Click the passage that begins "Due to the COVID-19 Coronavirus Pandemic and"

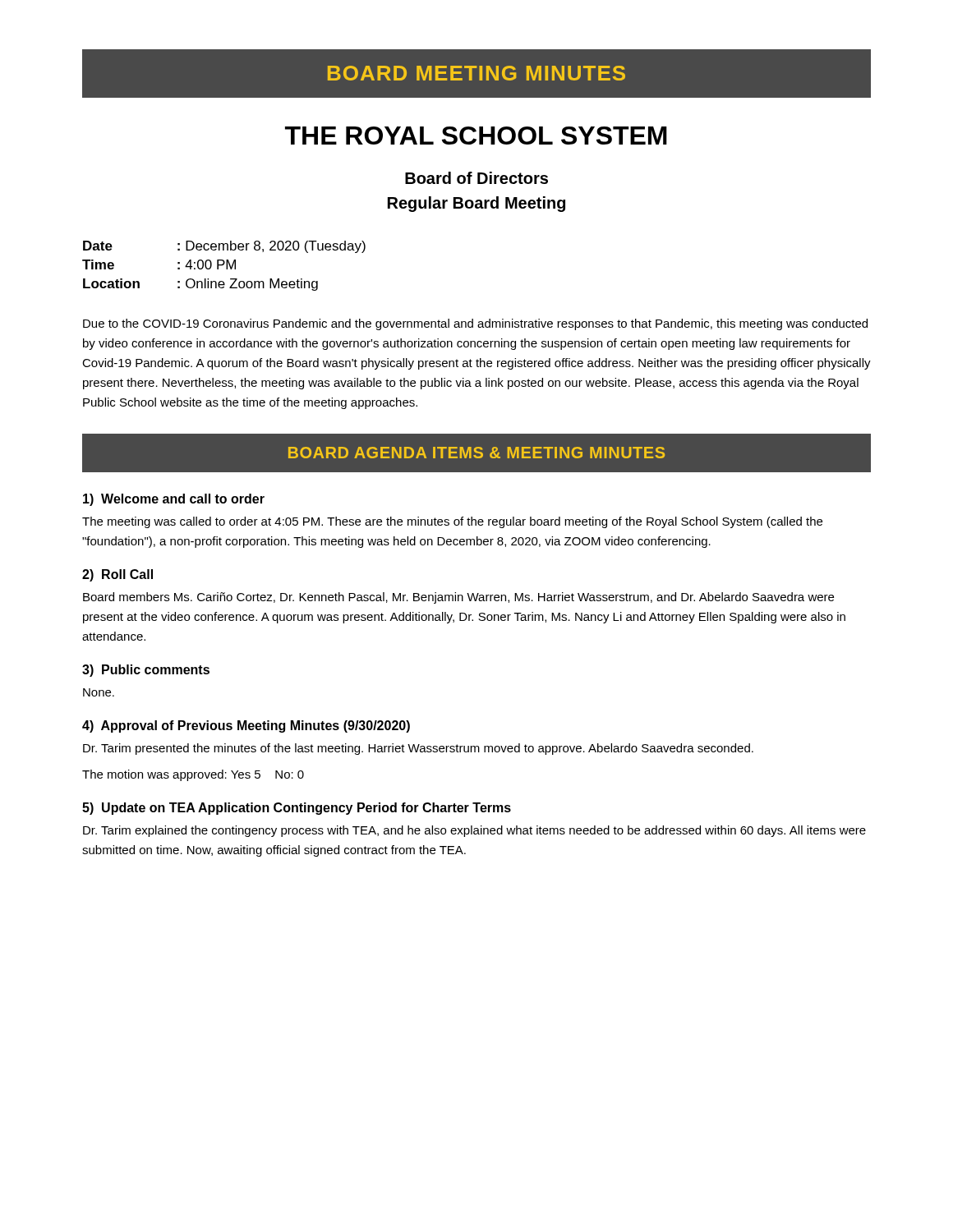pyautogui.click(x=476, y=363)
